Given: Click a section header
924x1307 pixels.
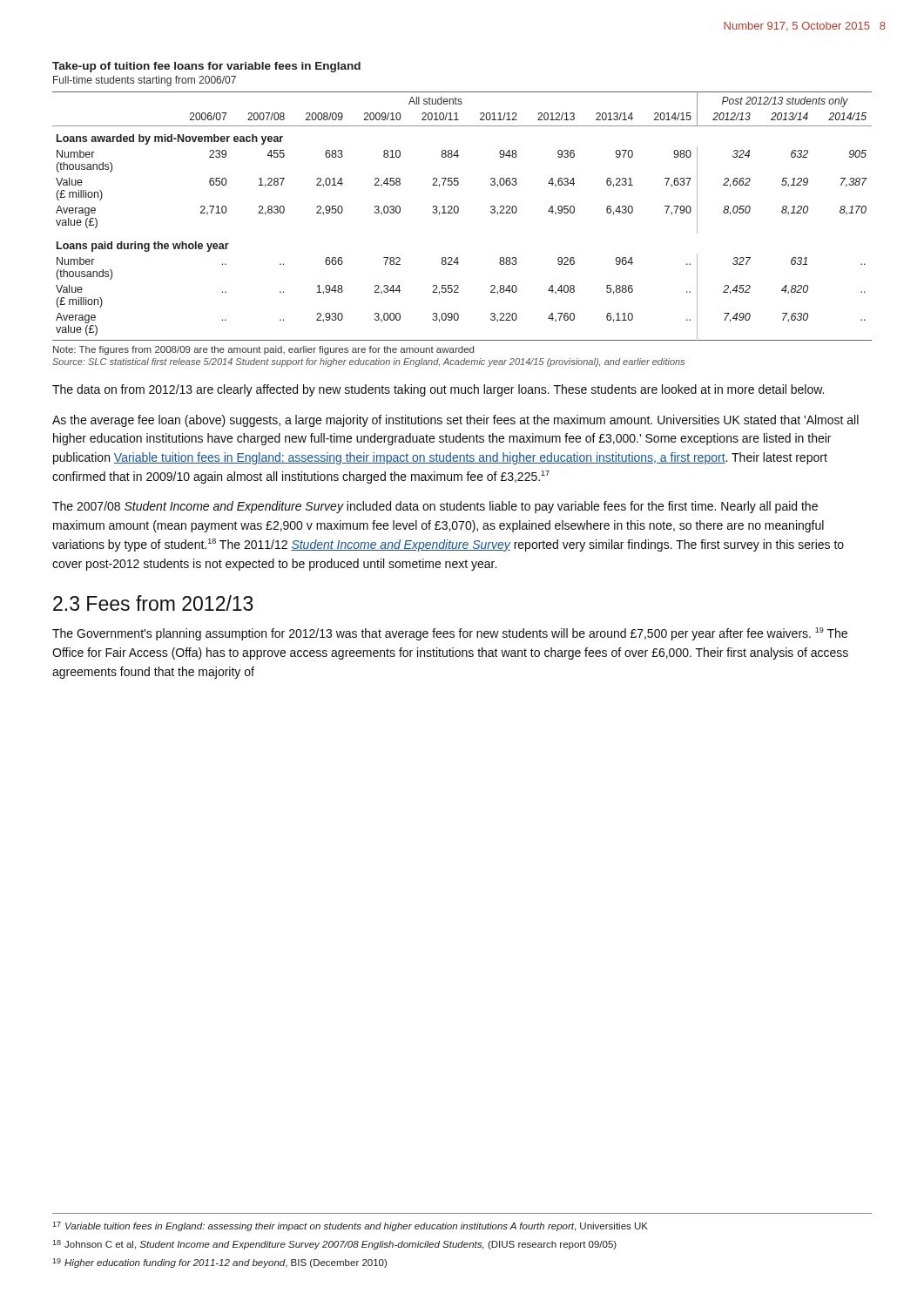Looking at the screenshot, I should coord(153,604).
